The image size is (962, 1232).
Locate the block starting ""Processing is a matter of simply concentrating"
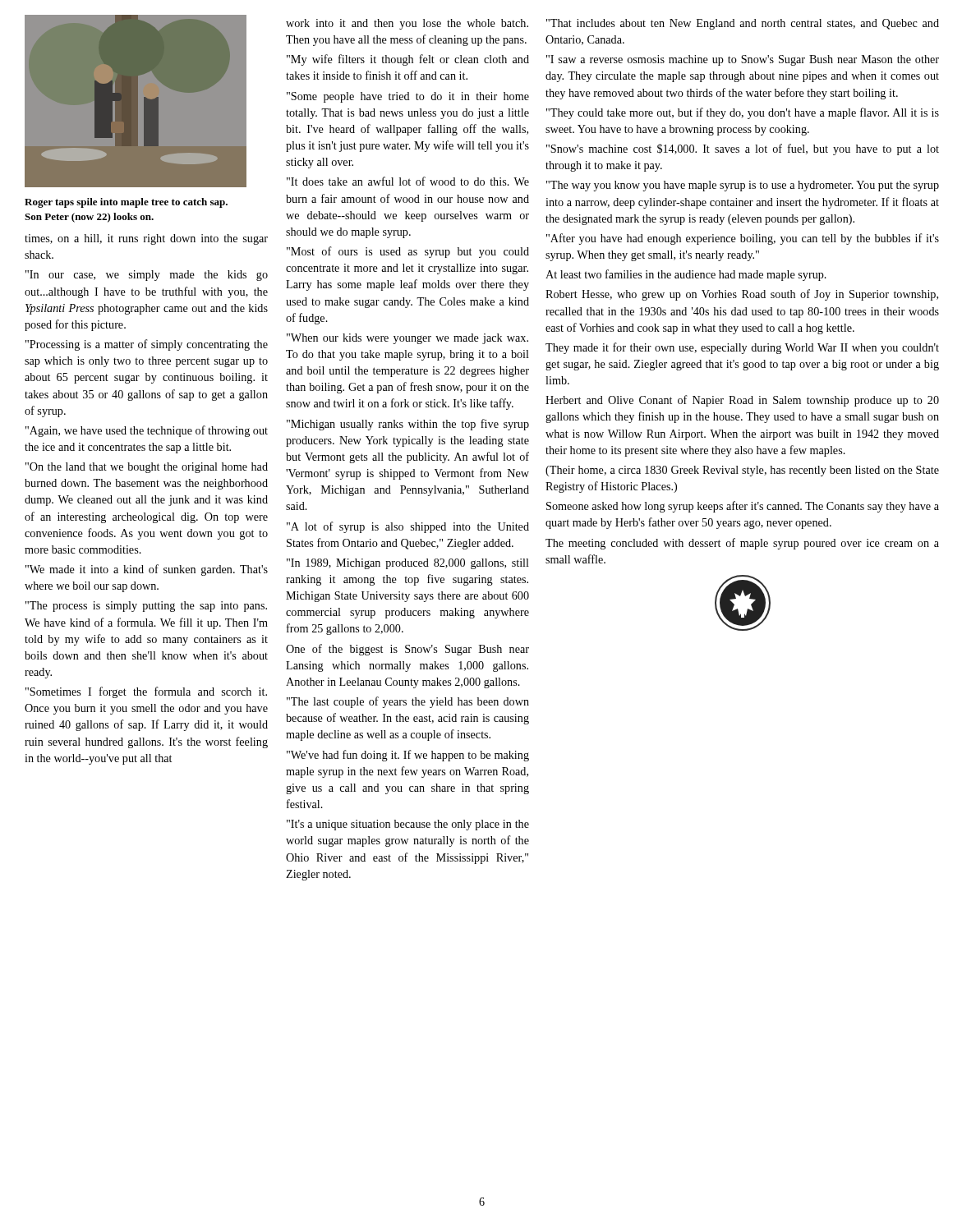[x=146, y=377]
